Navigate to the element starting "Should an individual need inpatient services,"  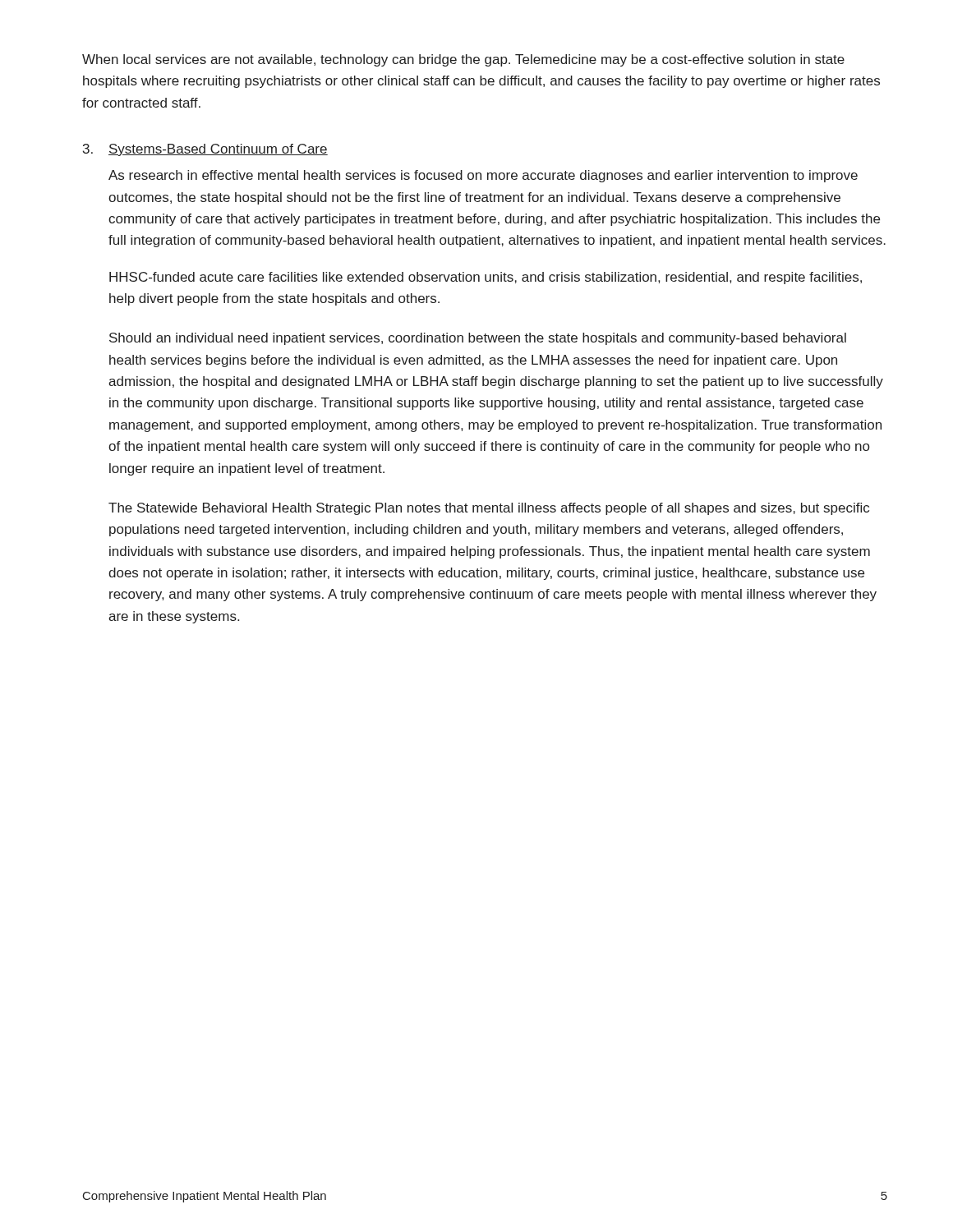pyautogui.click(x=496, y=403)
